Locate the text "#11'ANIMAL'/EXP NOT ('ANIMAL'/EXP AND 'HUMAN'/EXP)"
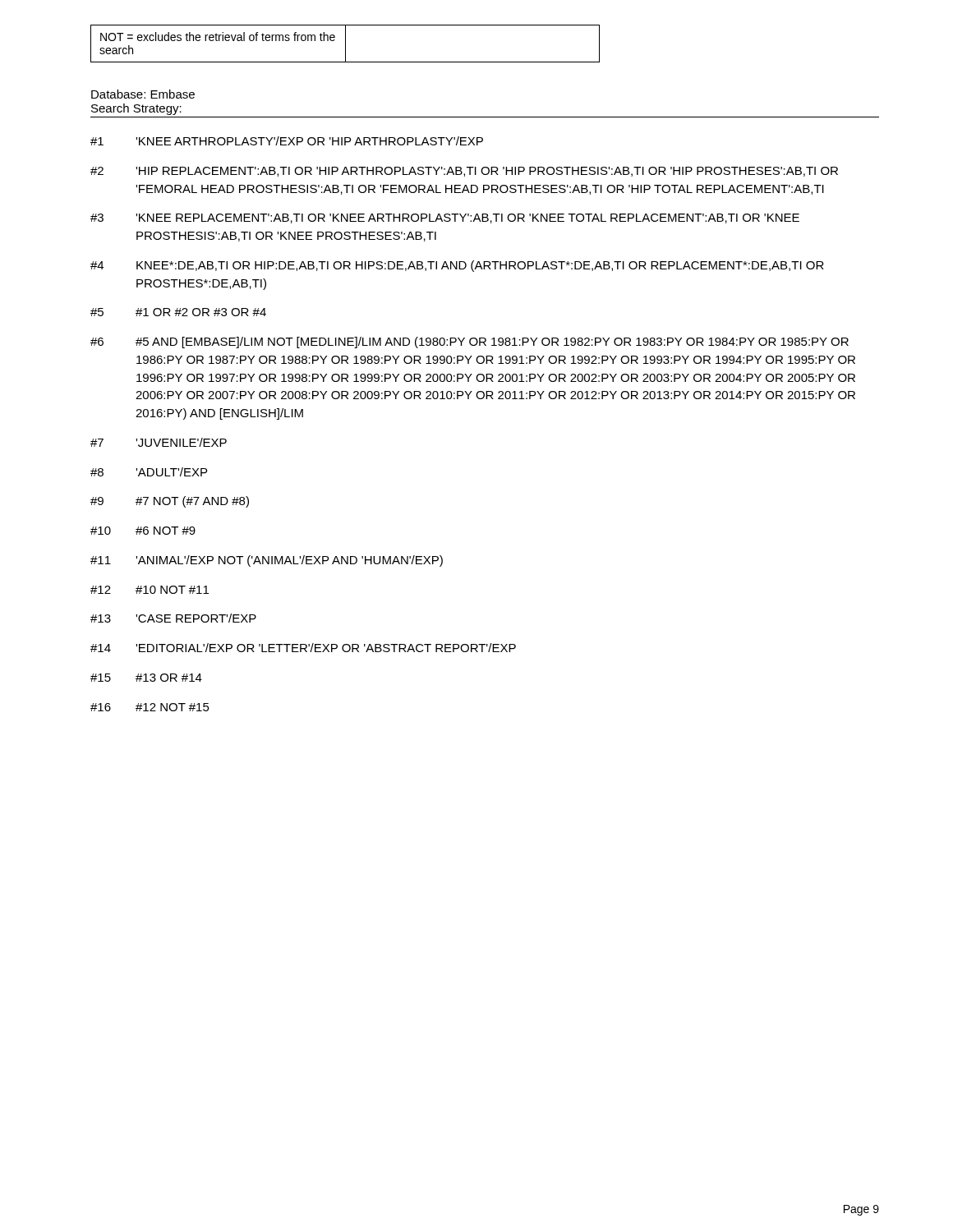 pyautogui.click(x=267, y=561)
